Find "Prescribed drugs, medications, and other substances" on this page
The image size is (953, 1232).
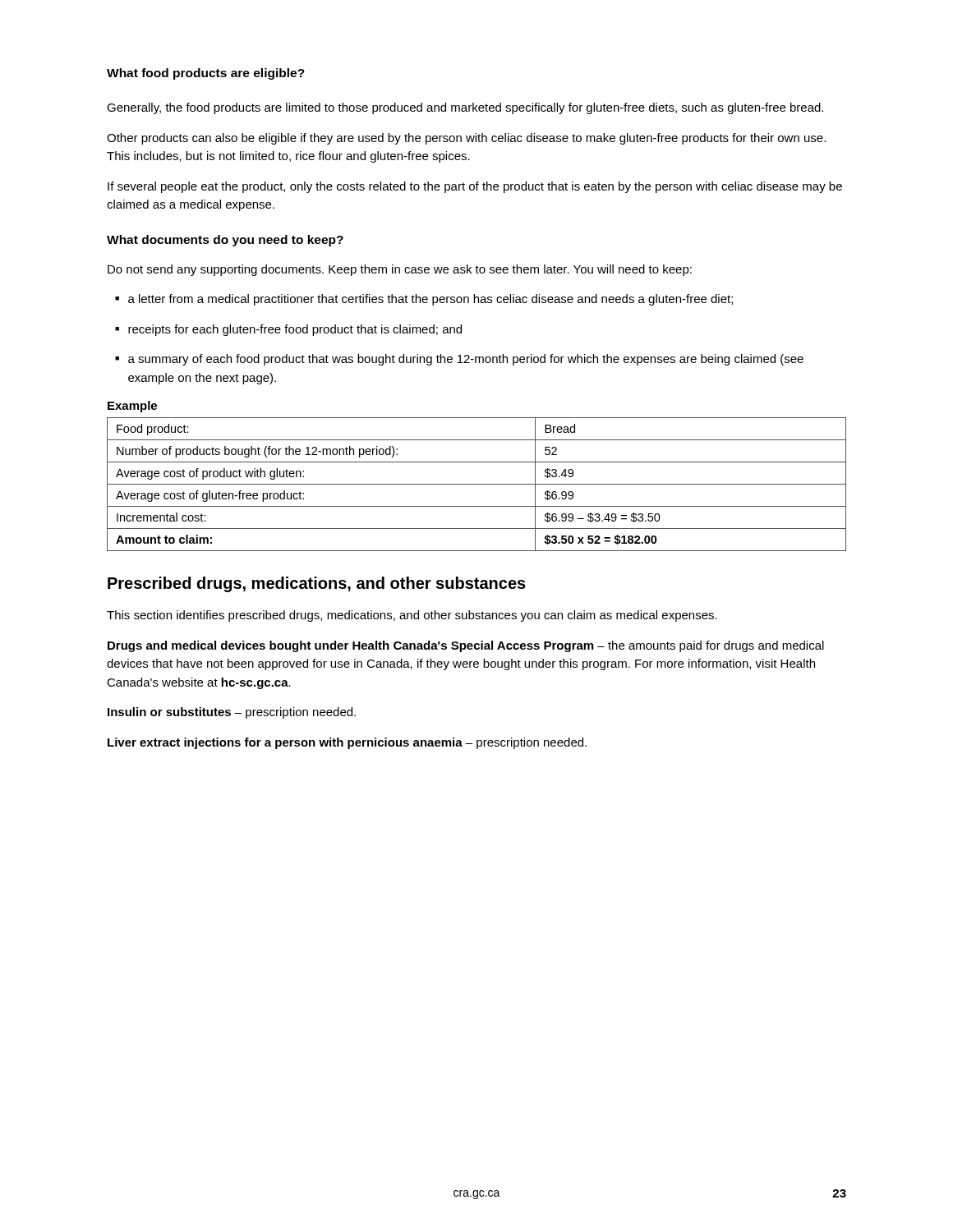click(476, 584)
